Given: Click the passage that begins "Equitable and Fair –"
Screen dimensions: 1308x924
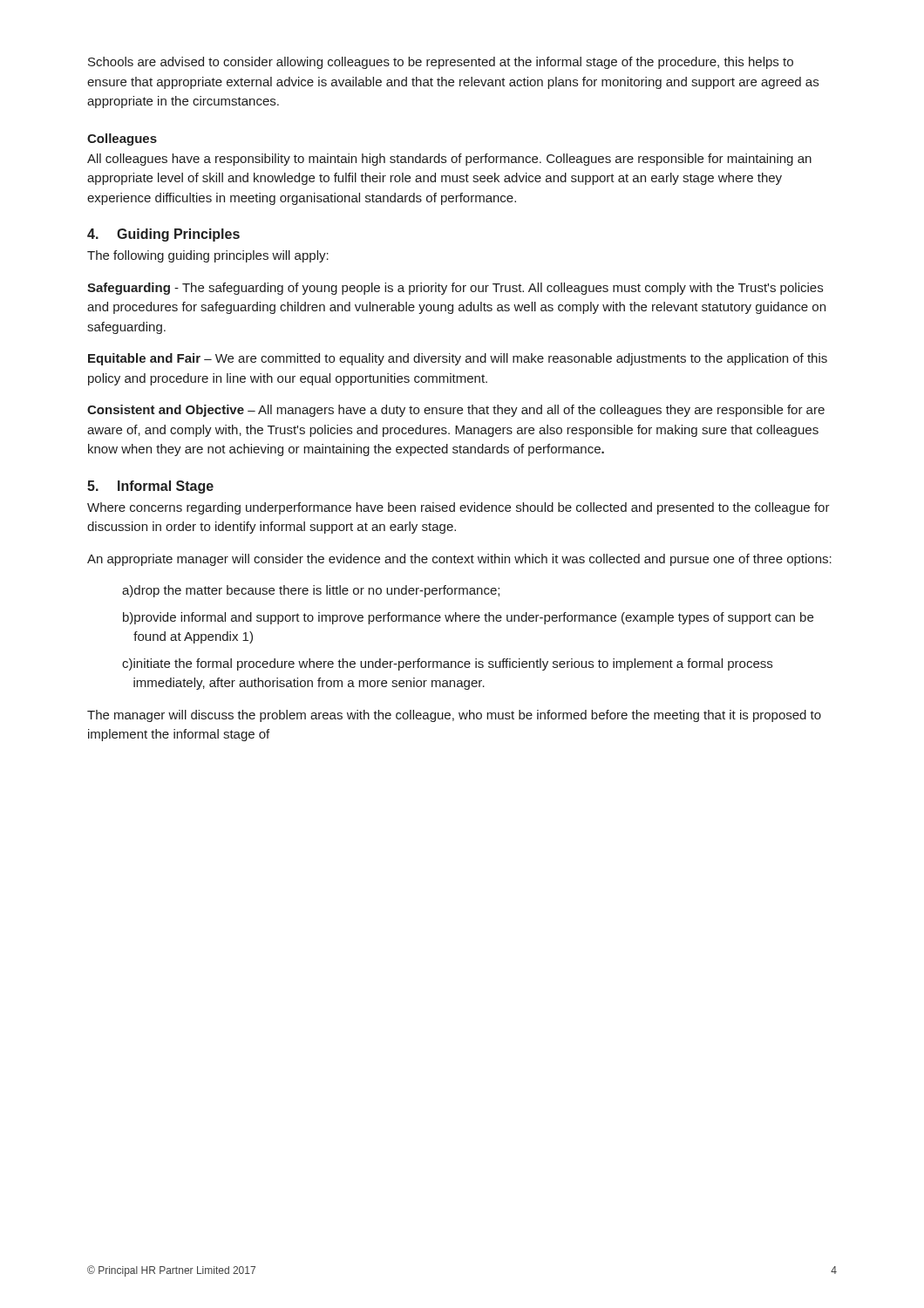Looking at the screenshot, I should [462, 368].
